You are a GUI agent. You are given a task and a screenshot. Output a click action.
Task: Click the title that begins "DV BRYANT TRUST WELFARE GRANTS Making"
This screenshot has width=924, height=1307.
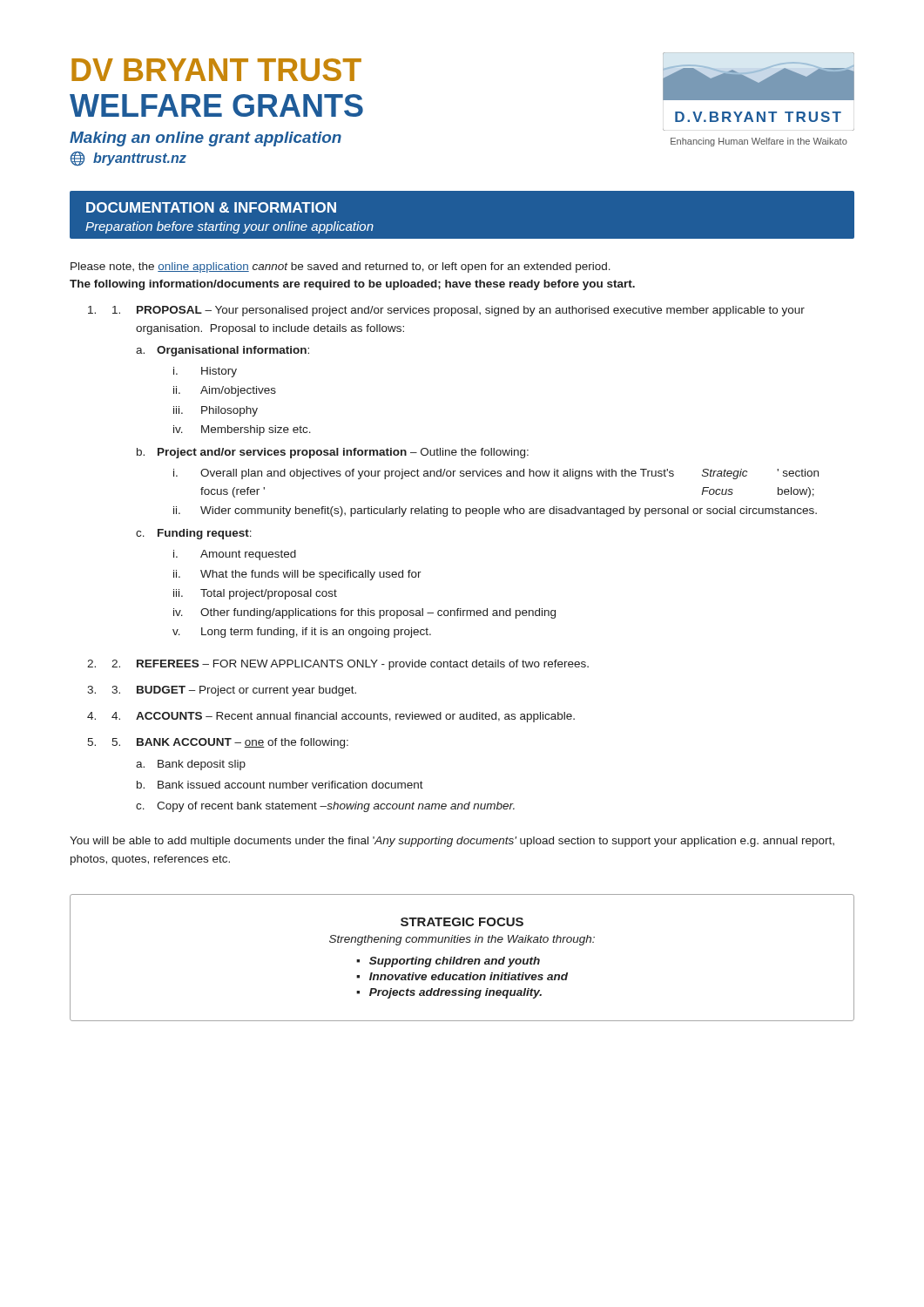pyautogui.click(x=353, y=109)
